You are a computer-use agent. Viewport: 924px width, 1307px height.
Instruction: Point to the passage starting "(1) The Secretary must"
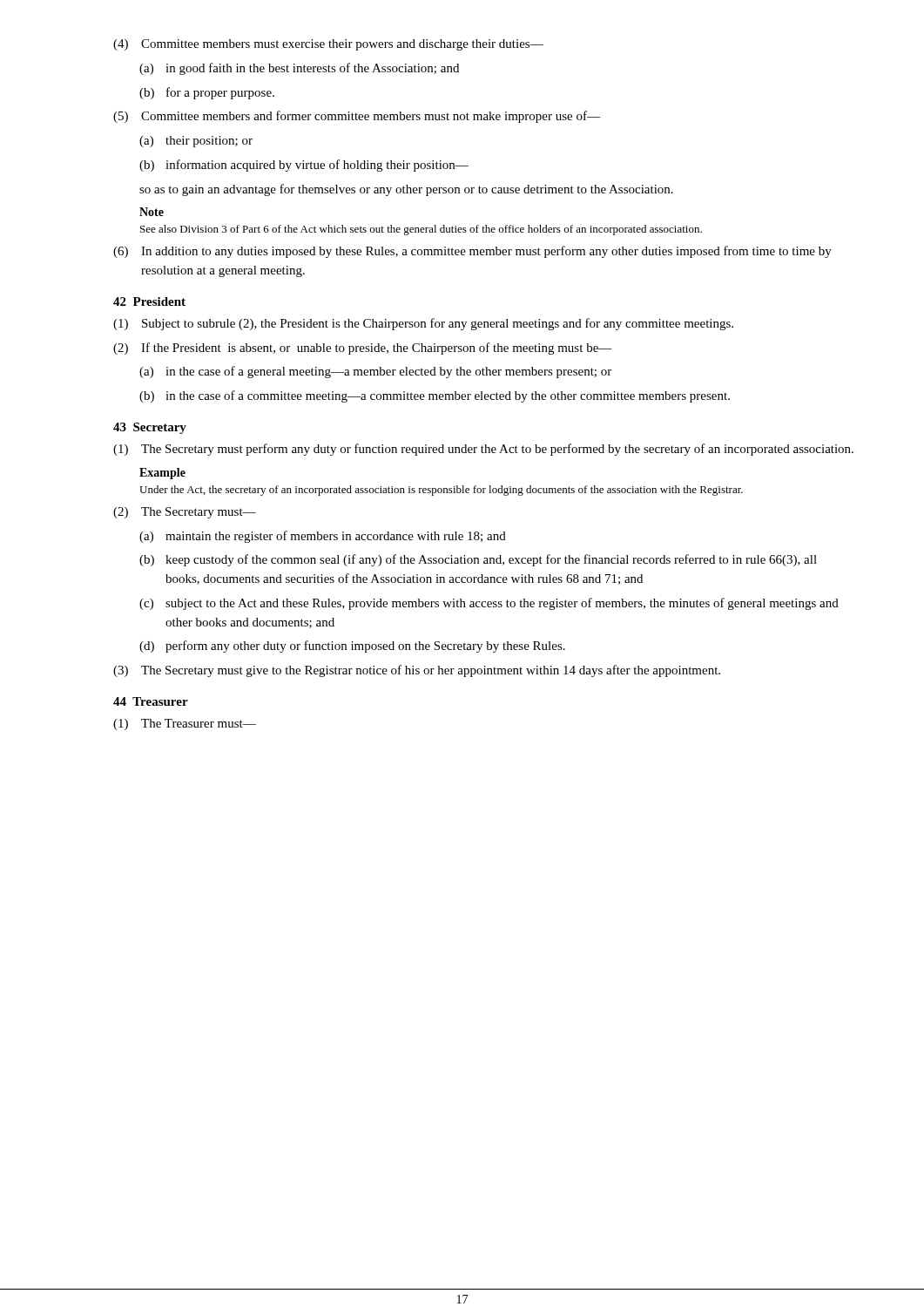[484, 449]
